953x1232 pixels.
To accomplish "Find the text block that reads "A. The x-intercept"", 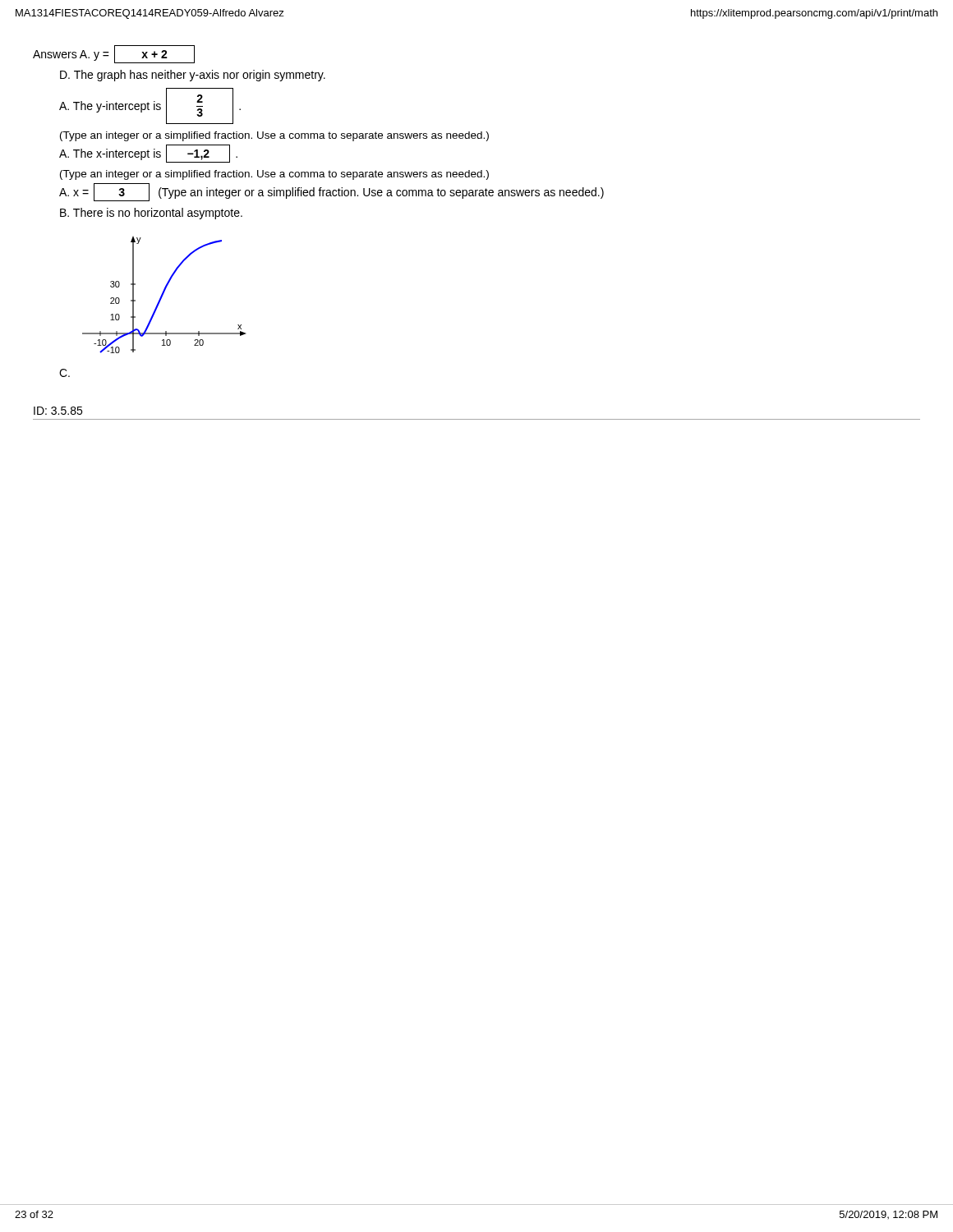I will 149,153.
